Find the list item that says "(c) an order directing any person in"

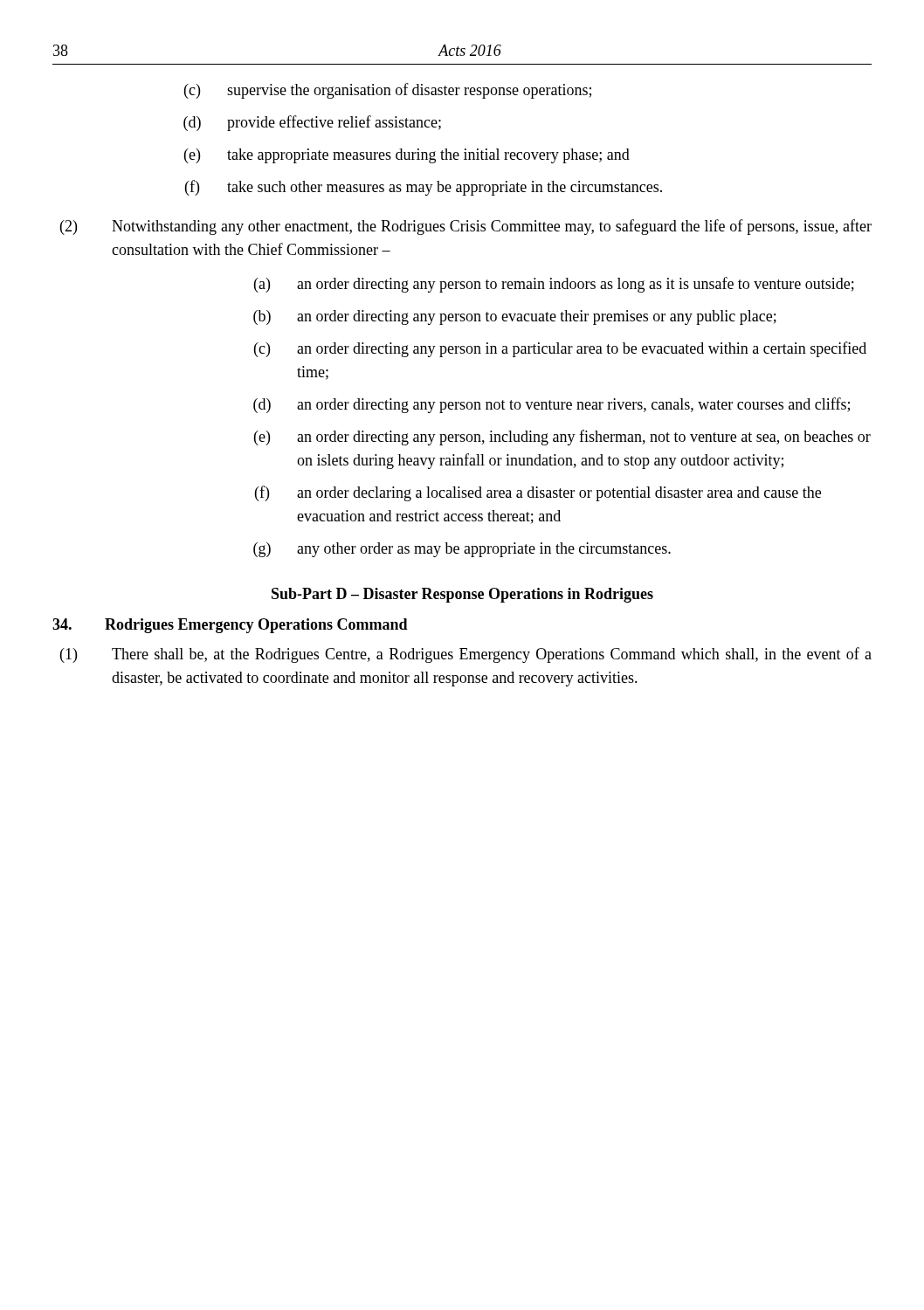pos(549,361)
